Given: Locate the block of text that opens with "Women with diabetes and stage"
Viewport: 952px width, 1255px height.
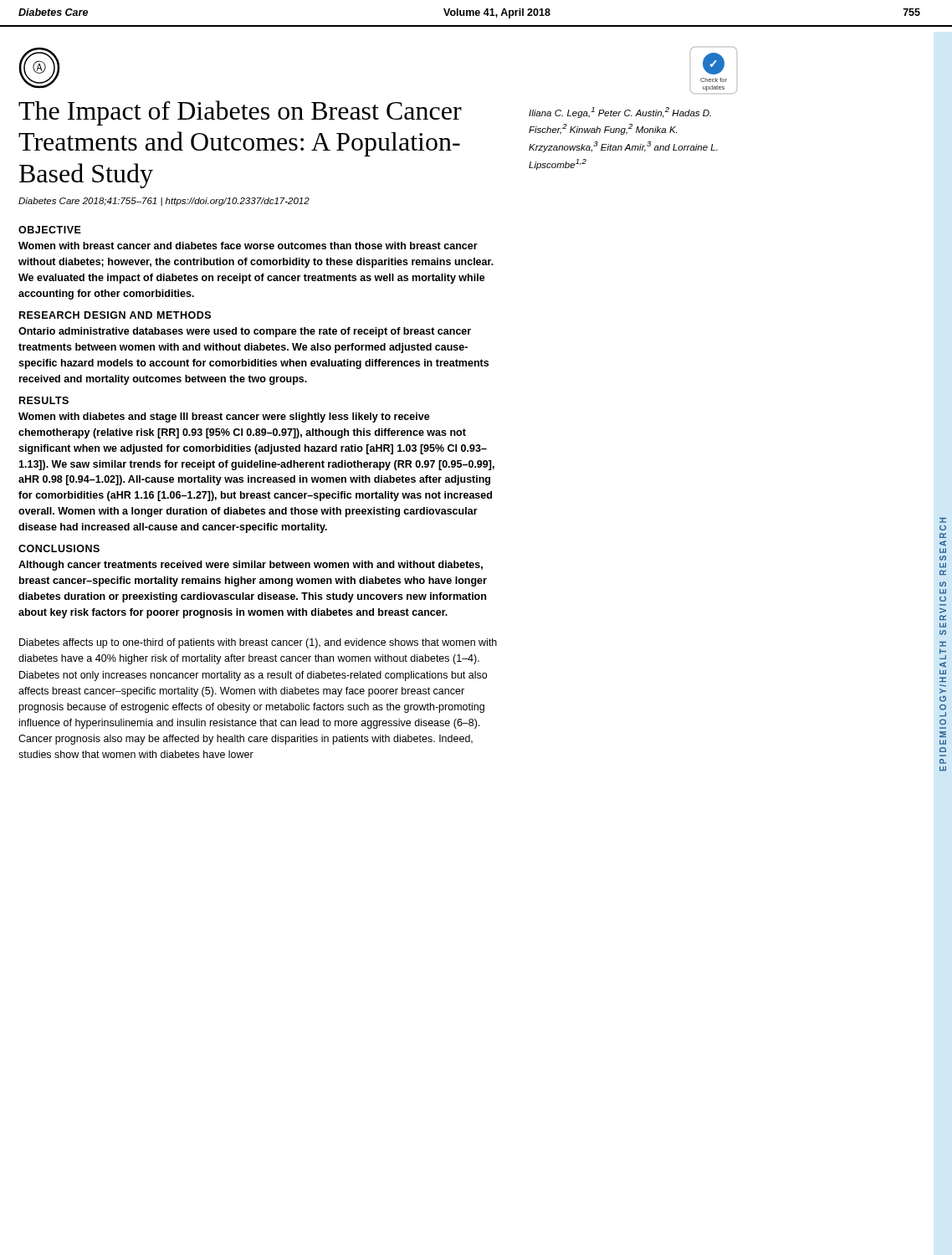Looking at the screenshot, I should [x=257, y=472].
